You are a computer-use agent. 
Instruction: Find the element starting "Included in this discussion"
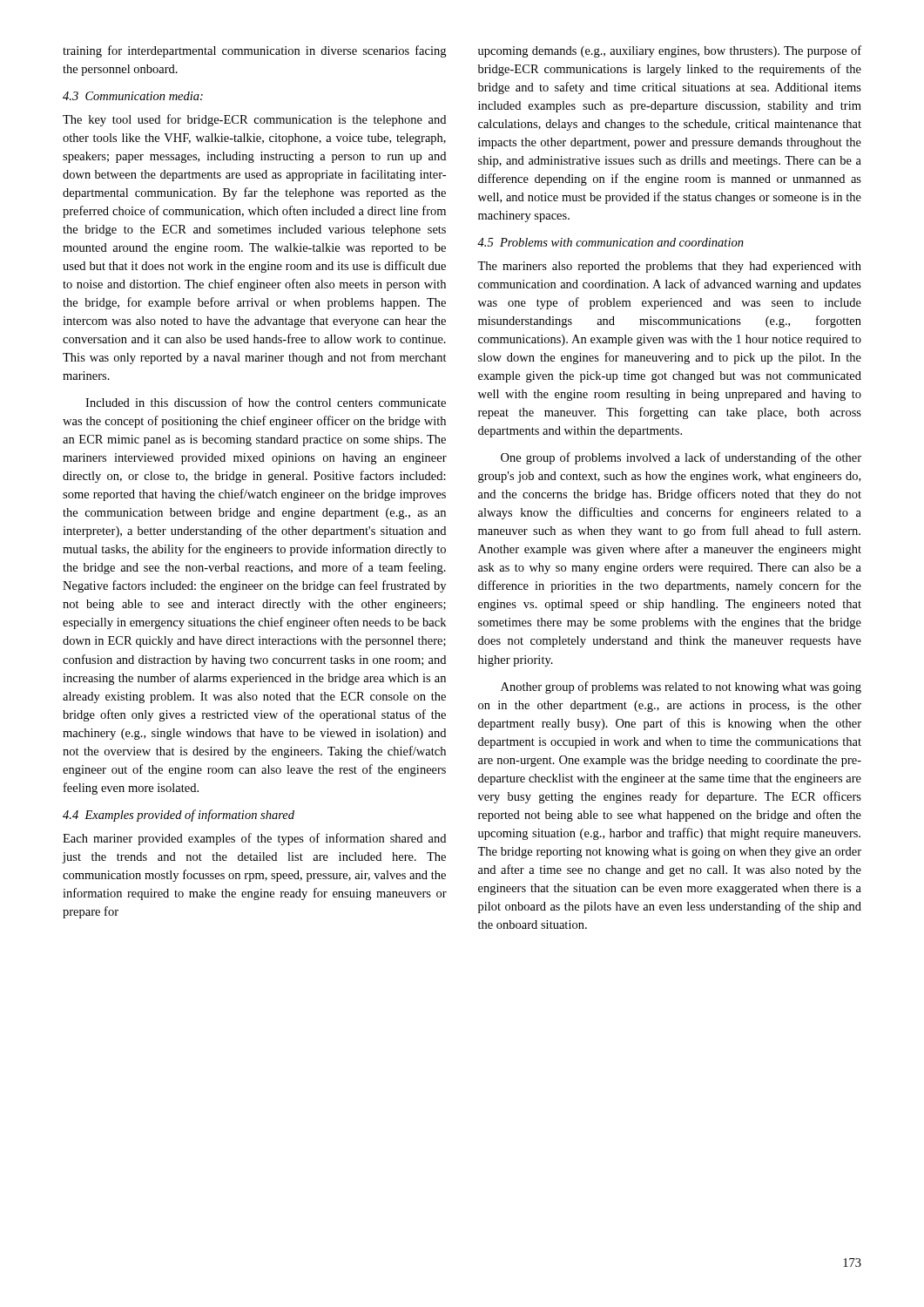(x=255, y=596)
